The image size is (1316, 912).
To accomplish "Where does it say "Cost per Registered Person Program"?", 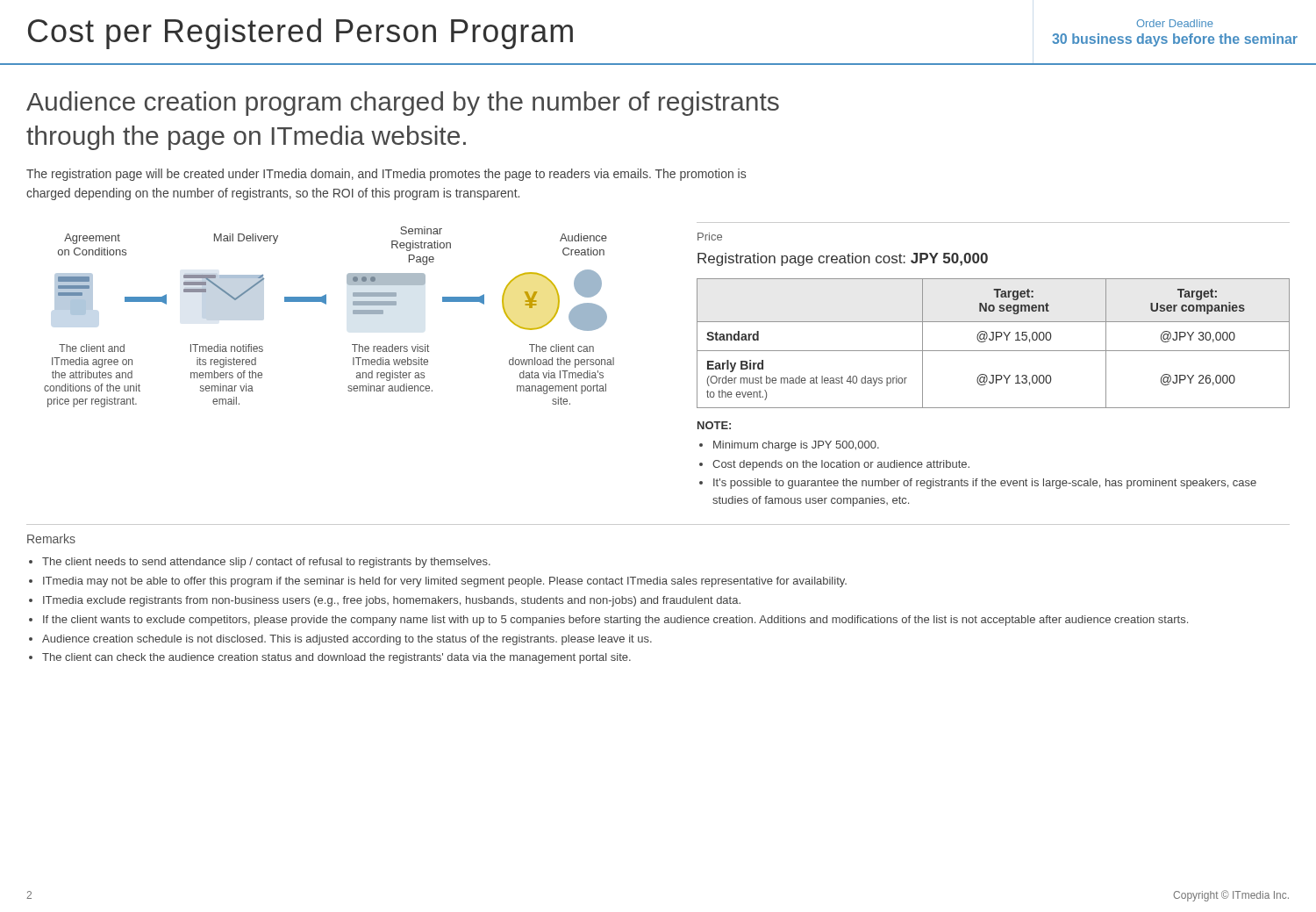I will 301,31.
